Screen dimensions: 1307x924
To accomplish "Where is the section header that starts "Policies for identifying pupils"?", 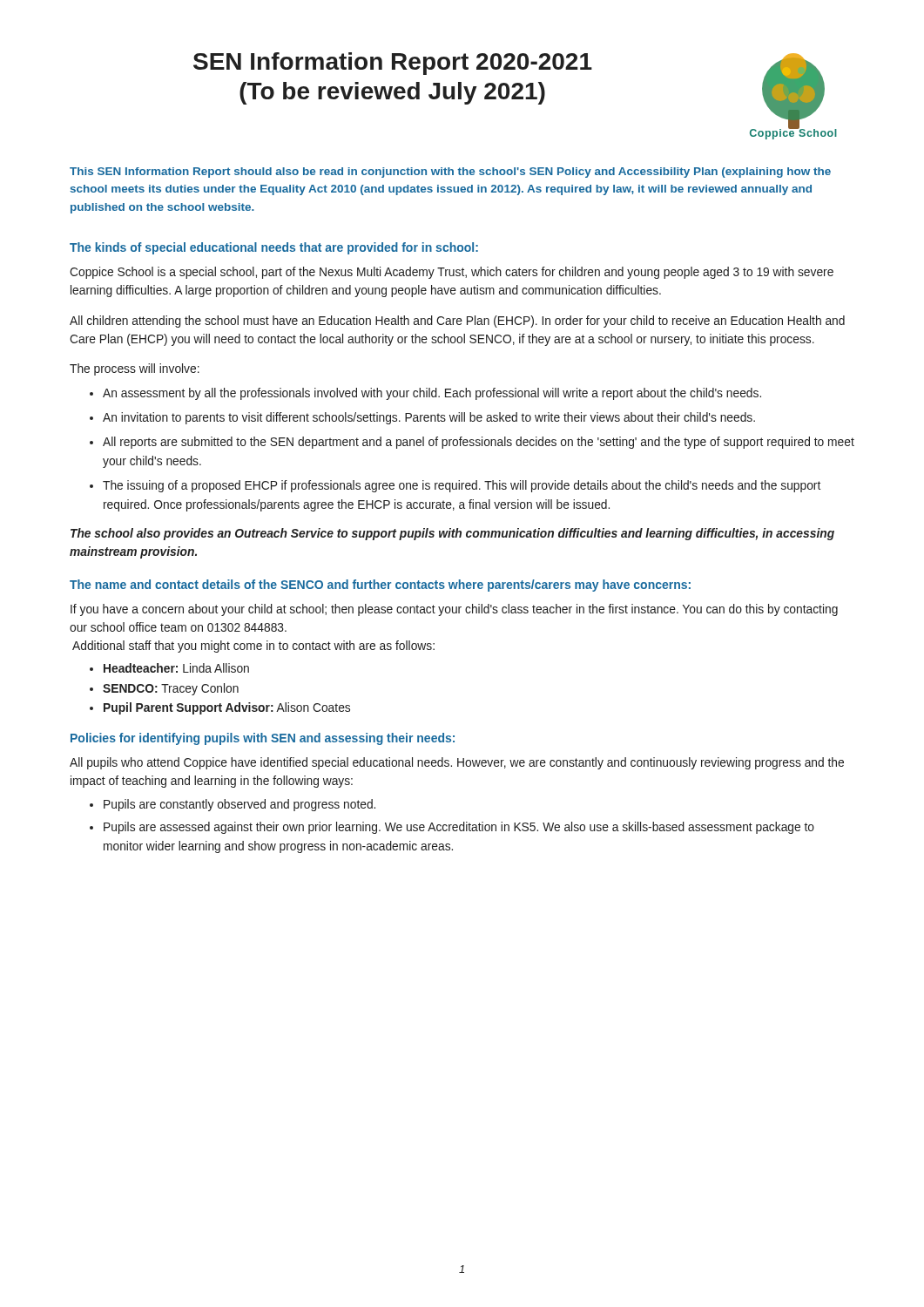I will [x=263, y=738].
